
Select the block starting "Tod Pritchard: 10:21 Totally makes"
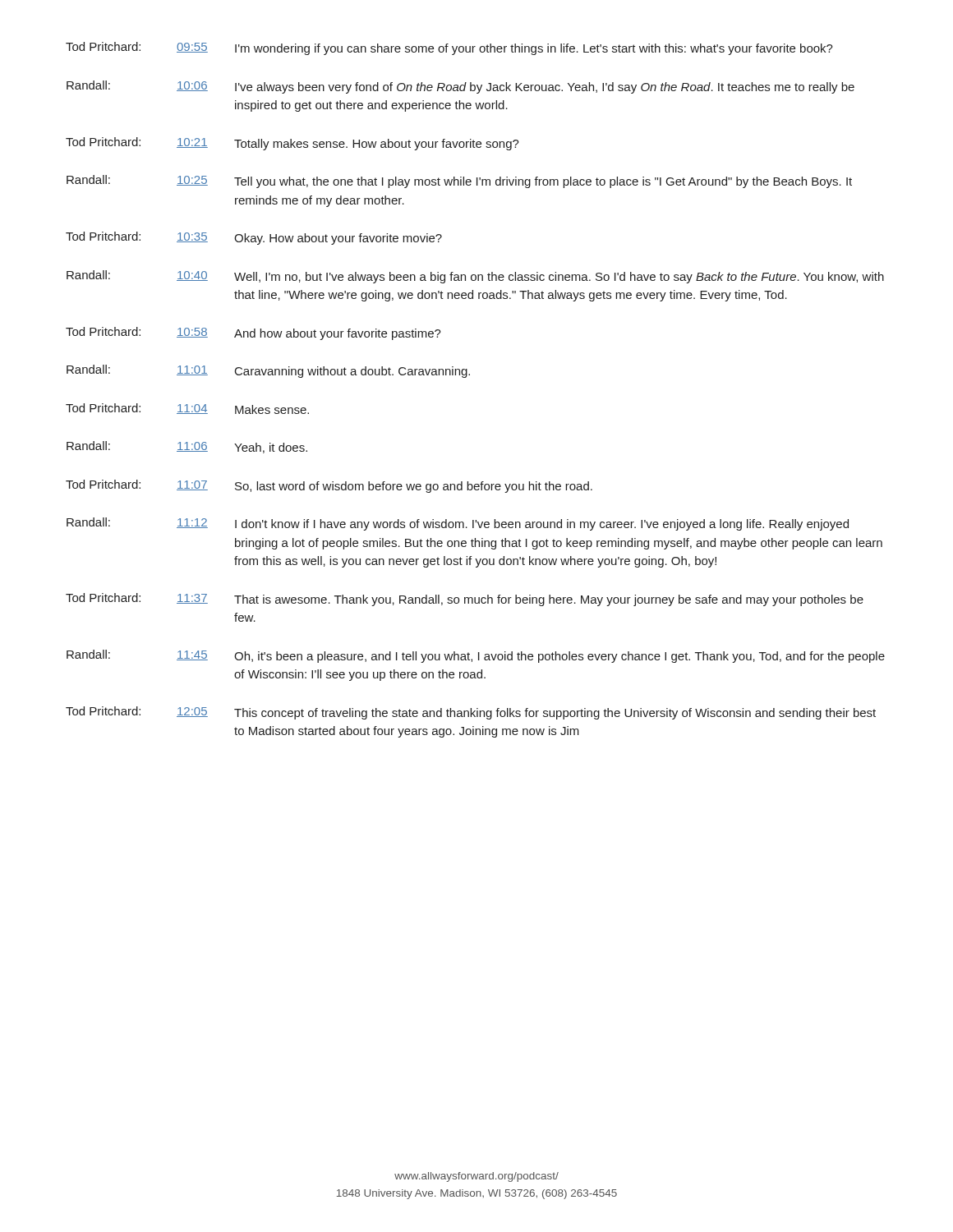coord(476,144)
